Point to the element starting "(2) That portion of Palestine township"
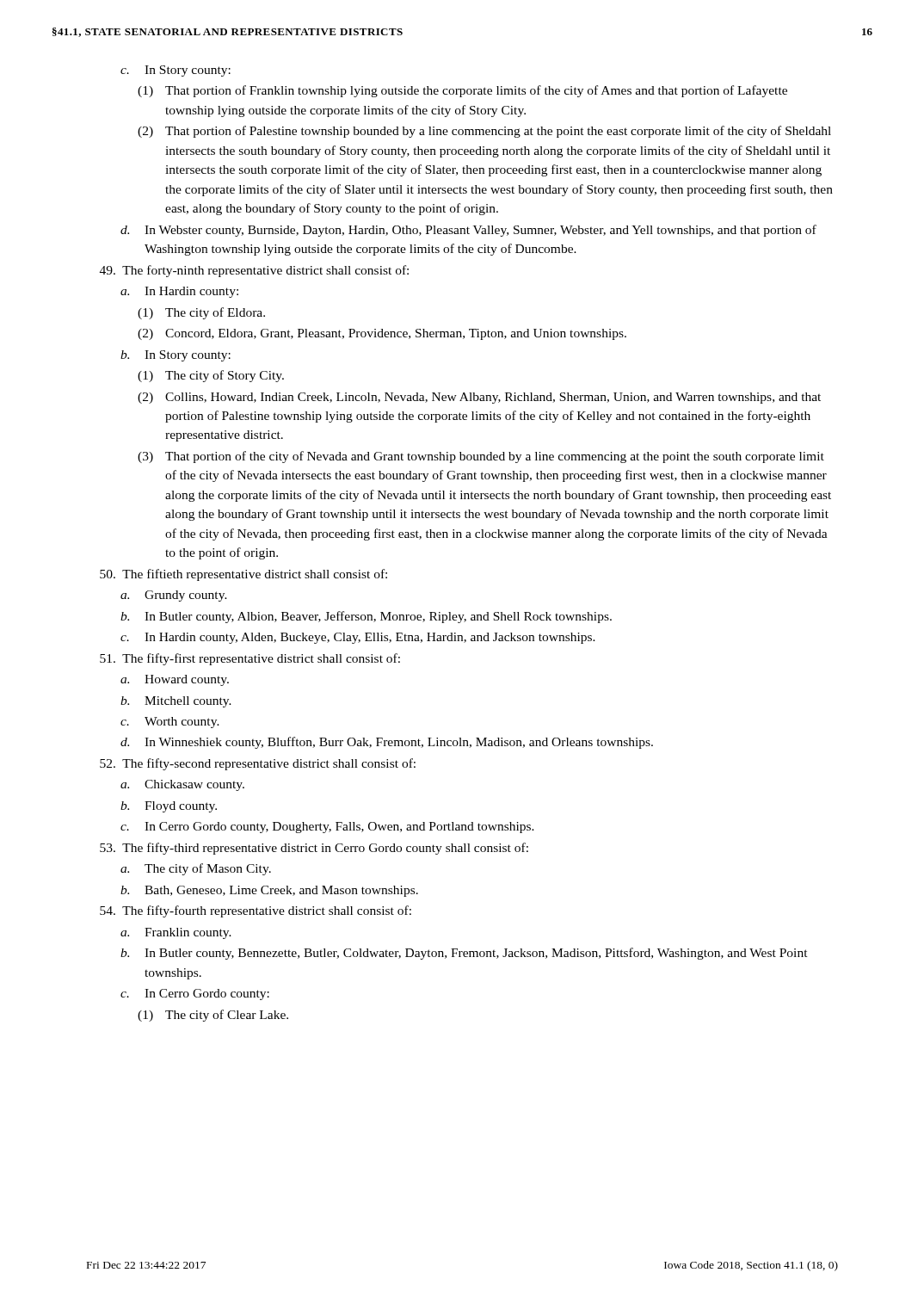This screenshot has width=924, height=1291. tap(488, 170)
